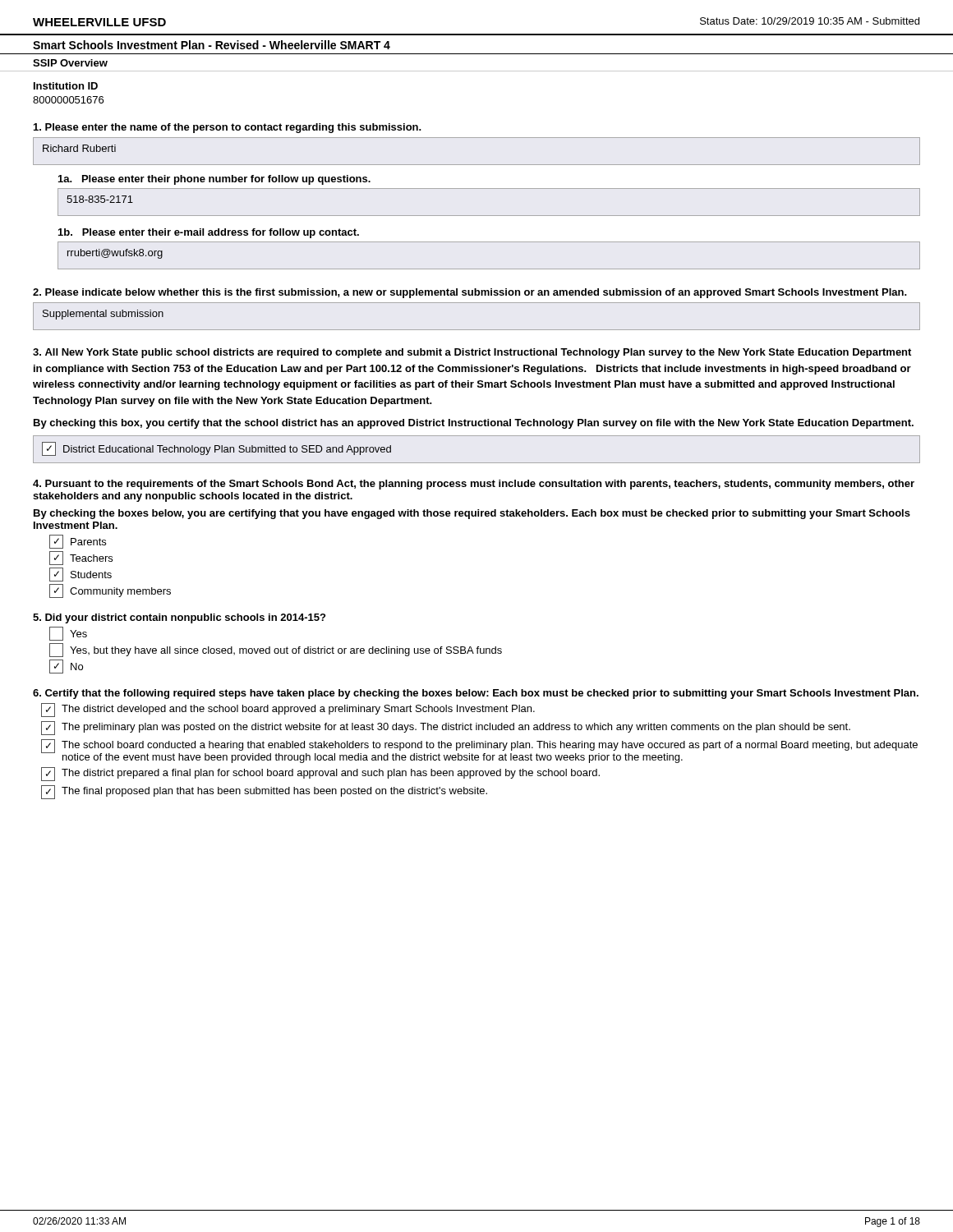Click on the list item containing "✓ The school board"

click(x=481, y=750)
